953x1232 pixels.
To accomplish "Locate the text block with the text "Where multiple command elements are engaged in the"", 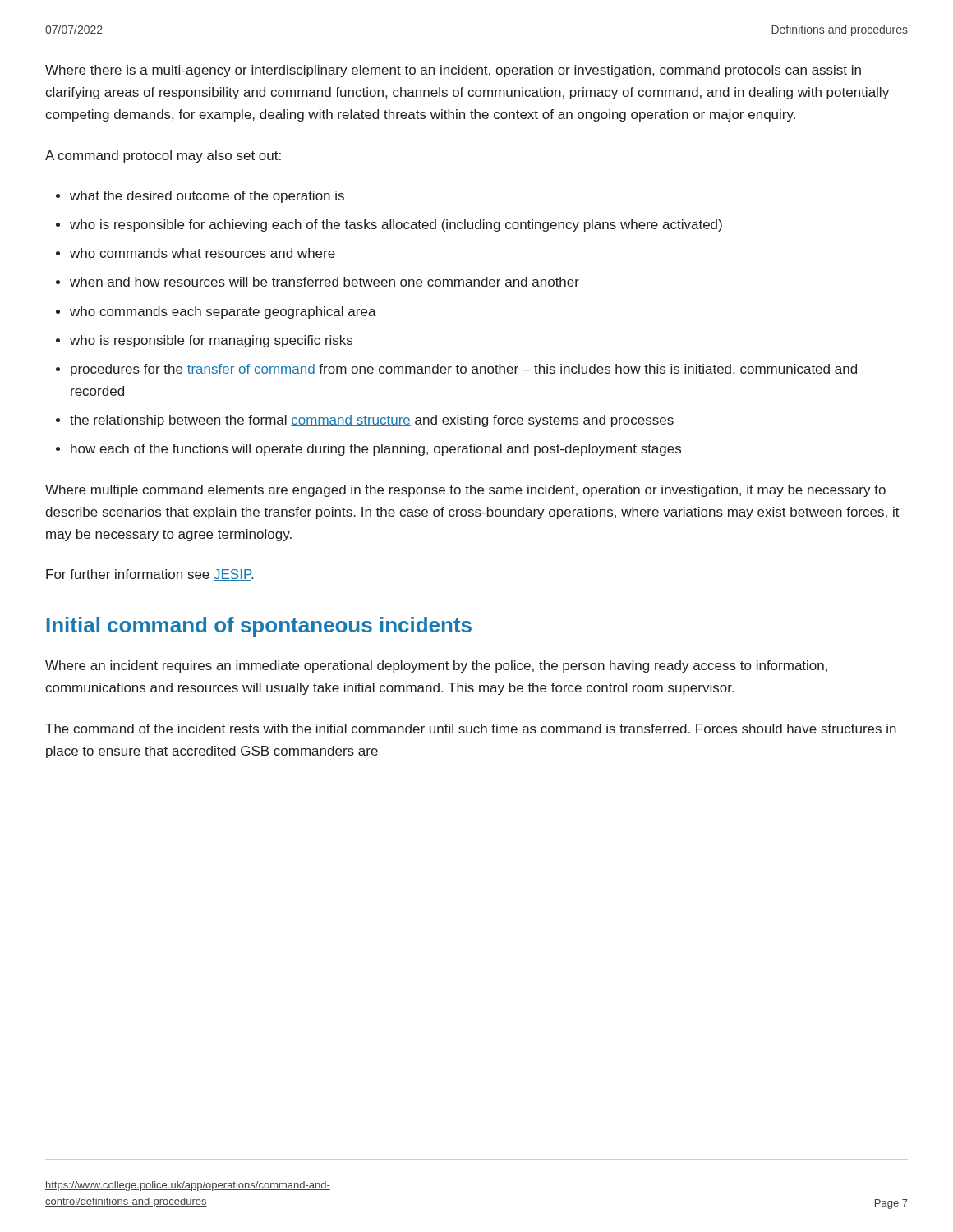I will click(472, 512).
